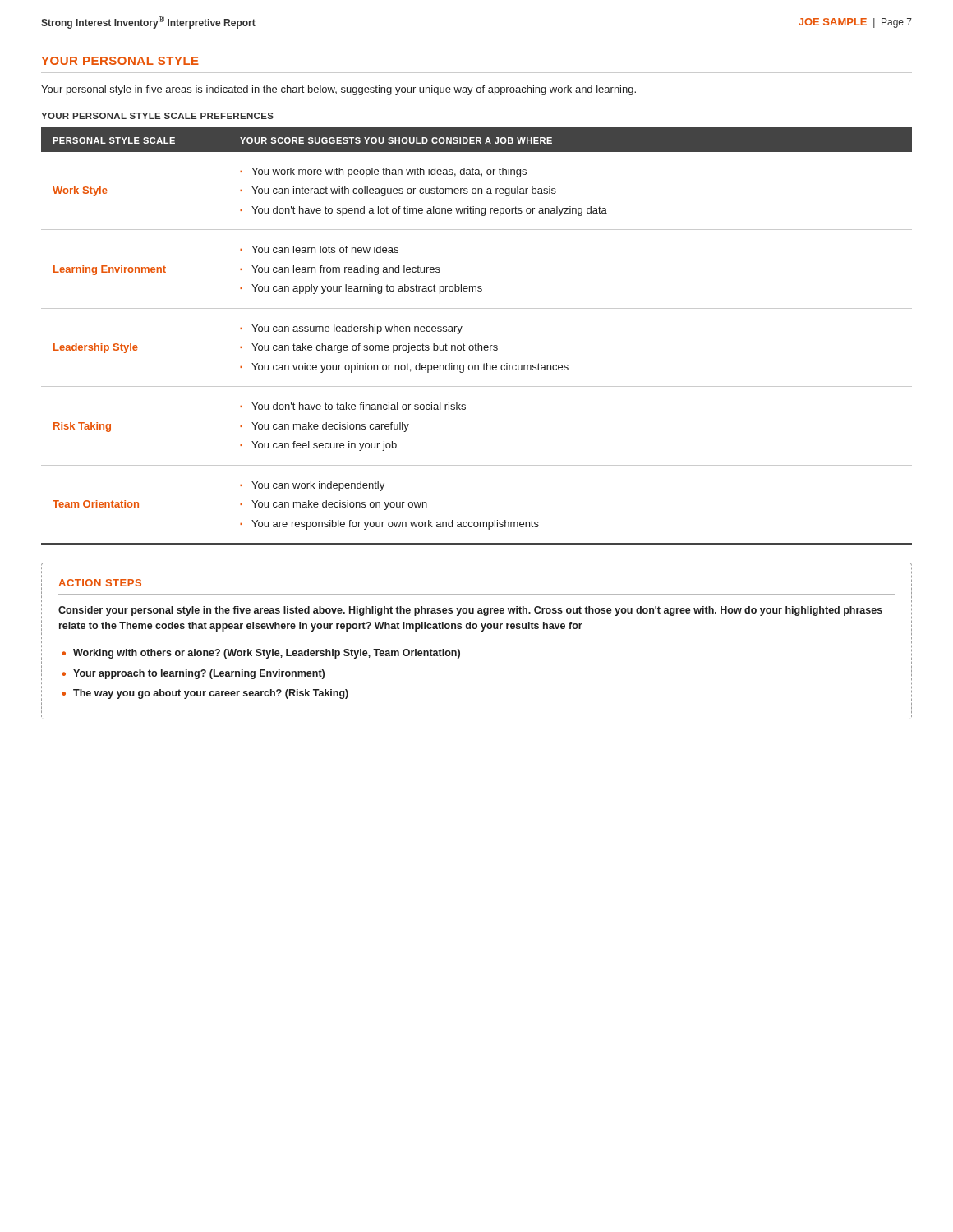Viewport: 953px width, 1232px height.
Task: Find "YOUR PERSONAL STYLE" on this page
Action: (x=120, y=60)
